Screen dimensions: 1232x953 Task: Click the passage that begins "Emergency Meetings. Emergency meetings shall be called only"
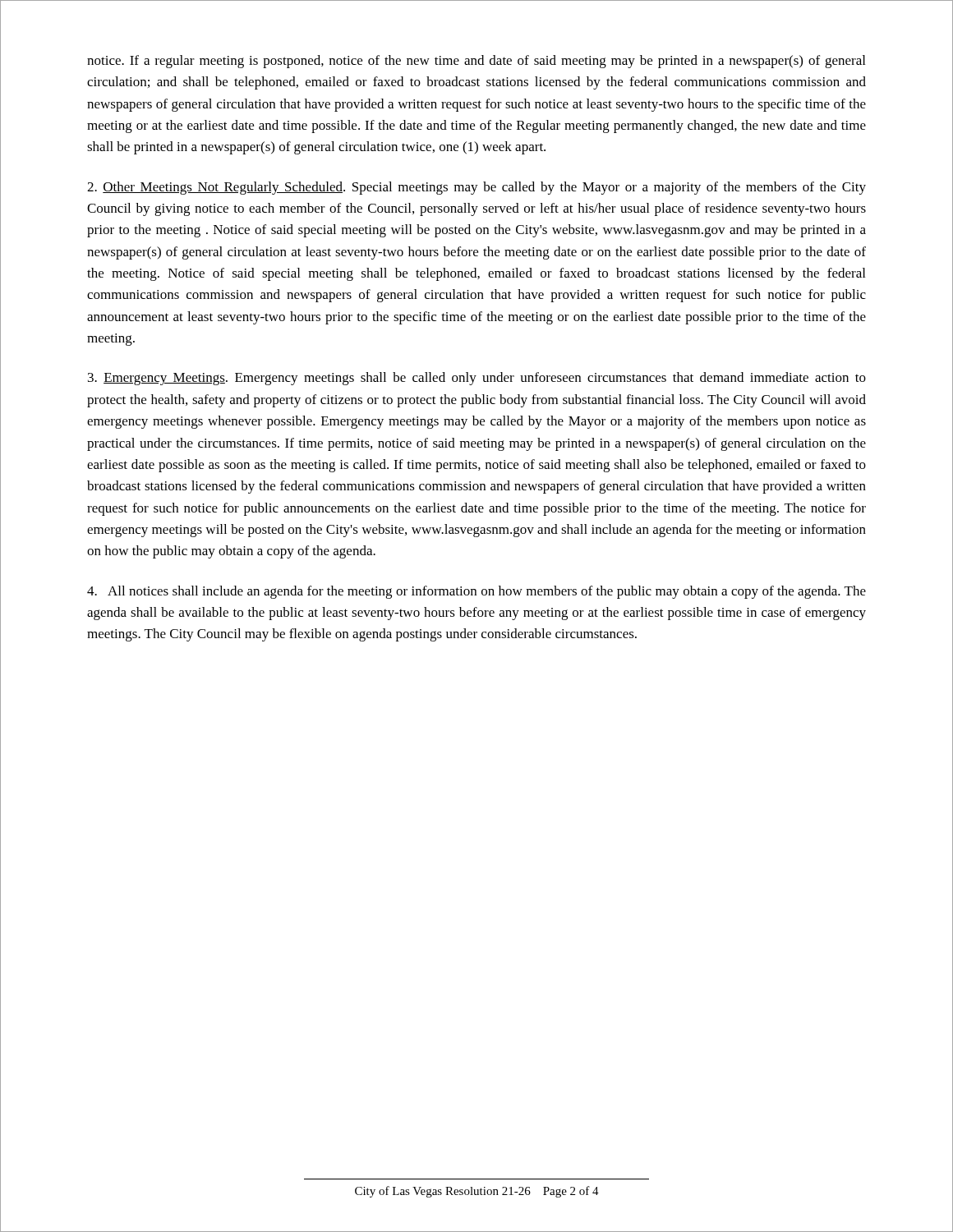[476, 464]
